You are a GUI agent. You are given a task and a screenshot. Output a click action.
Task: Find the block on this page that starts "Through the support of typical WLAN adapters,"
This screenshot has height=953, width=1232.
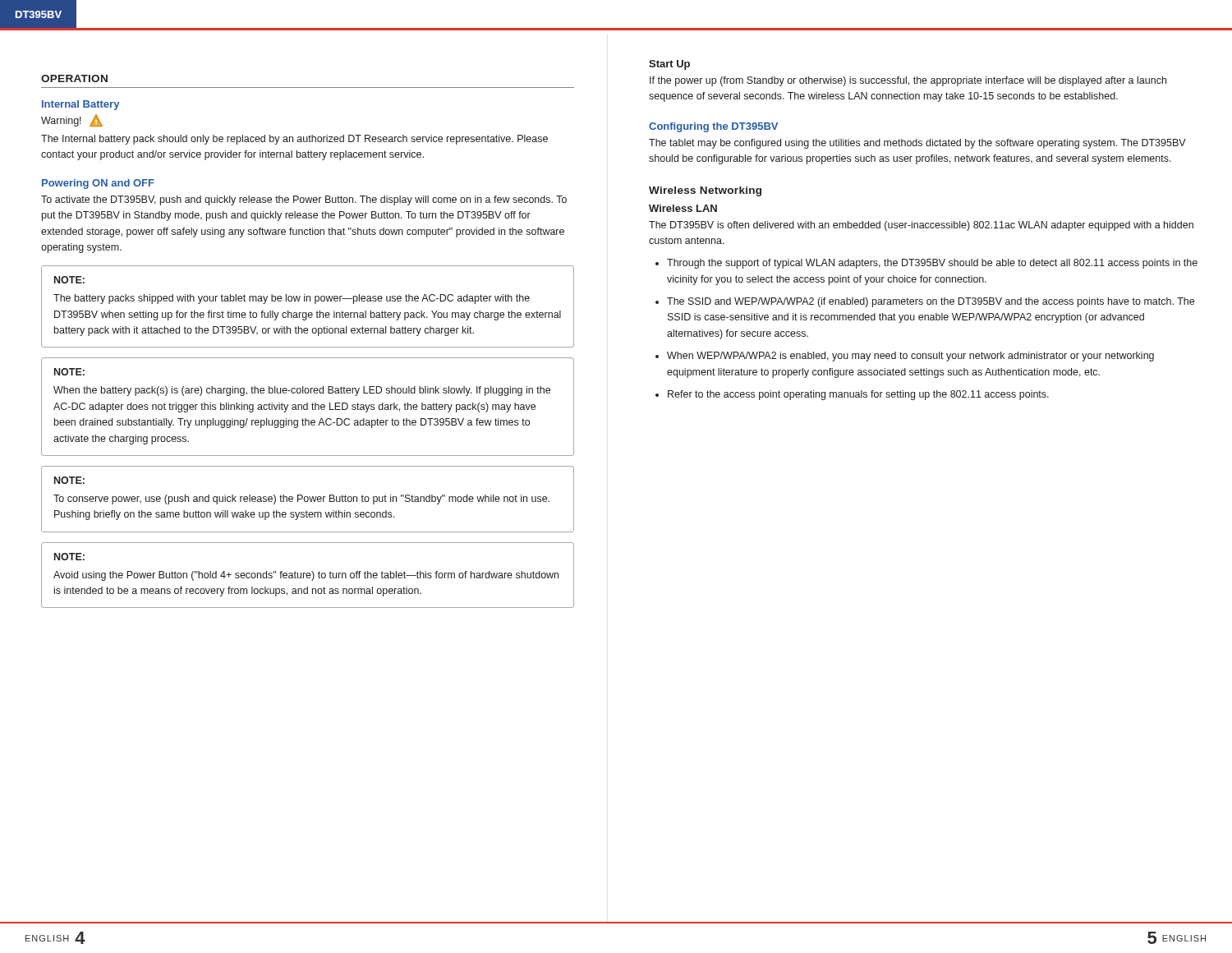(932, 271)
